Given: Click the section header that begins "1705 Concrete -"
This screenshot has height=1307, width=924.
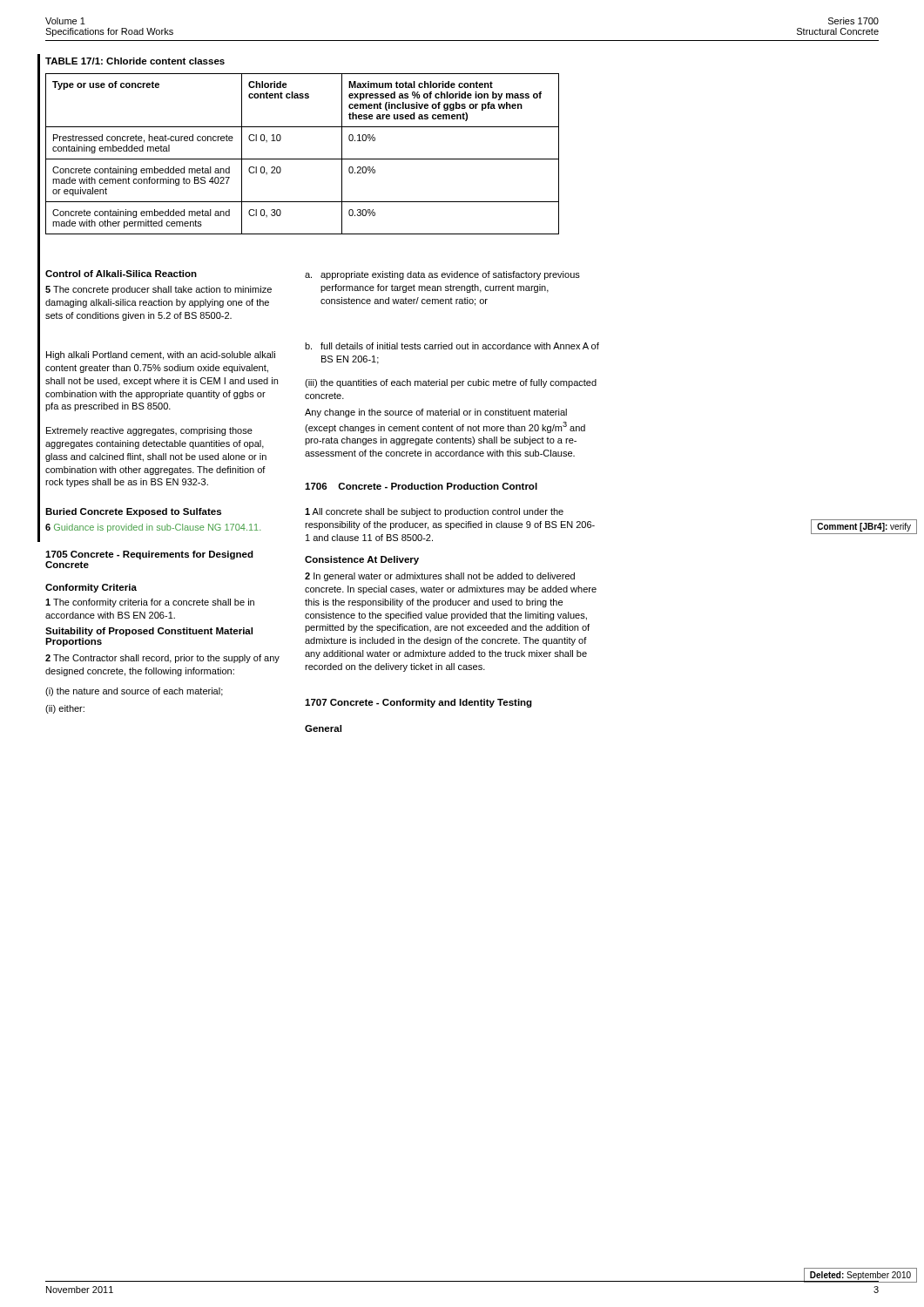Looking at the screenshot, I should [149, 559].
